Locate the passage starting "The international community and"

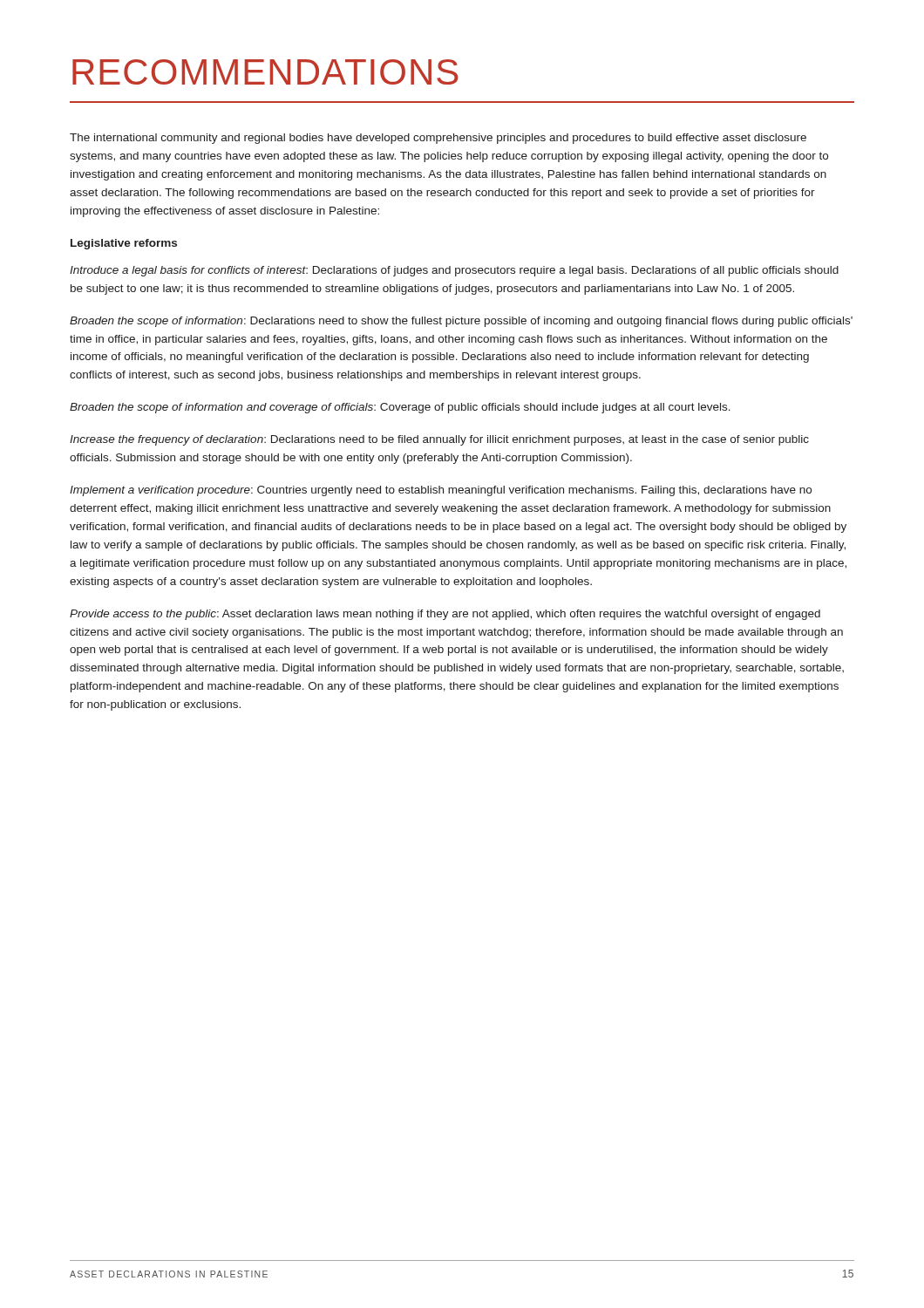449,174
